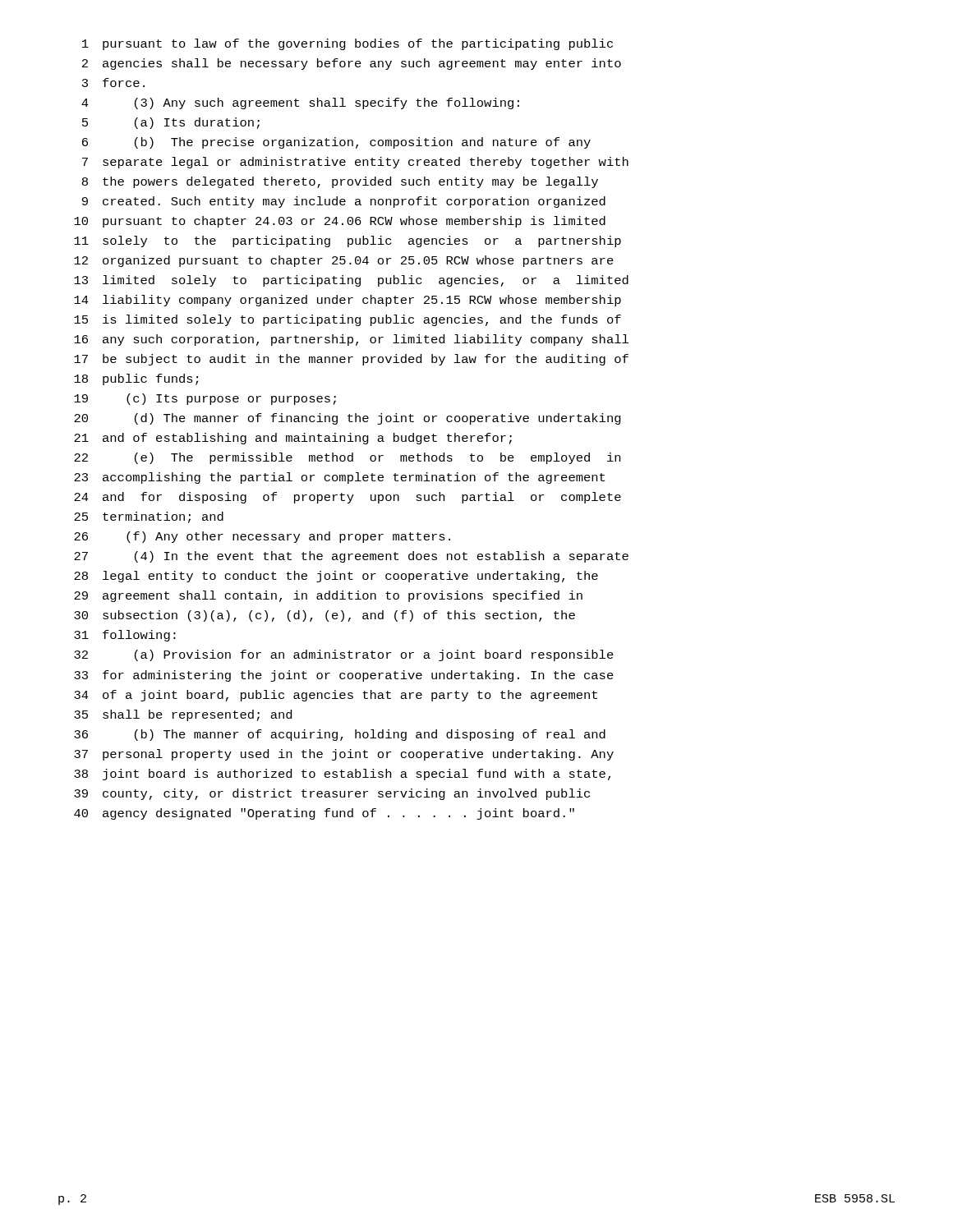Locate the block of text that opens with "28 legal entity to conduct the joint"
This screenshot has width=953, height=1232.
(x=476, y=577)
